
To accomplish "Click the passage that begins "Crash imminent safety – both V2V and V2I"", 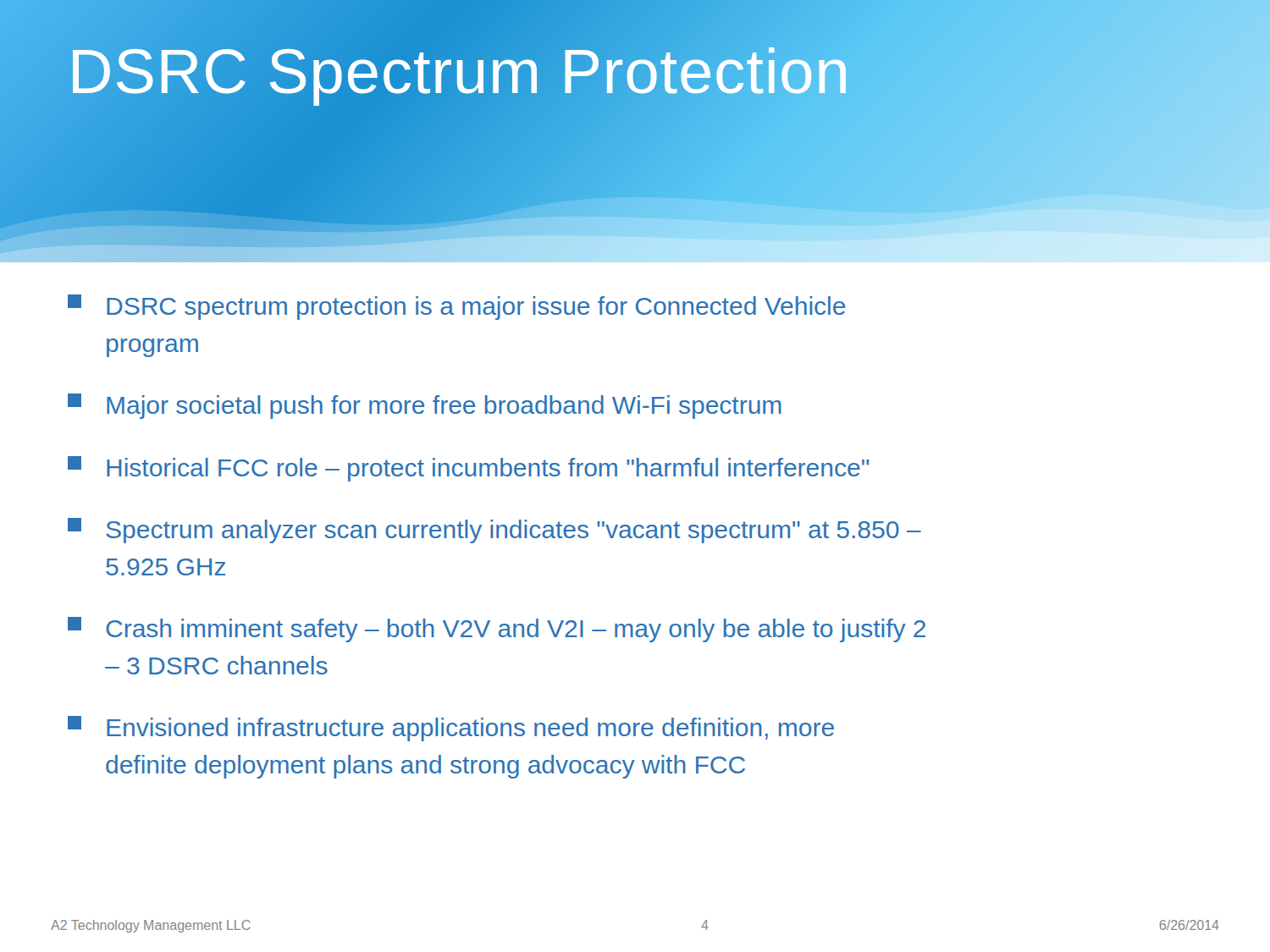I will point(497,647).
